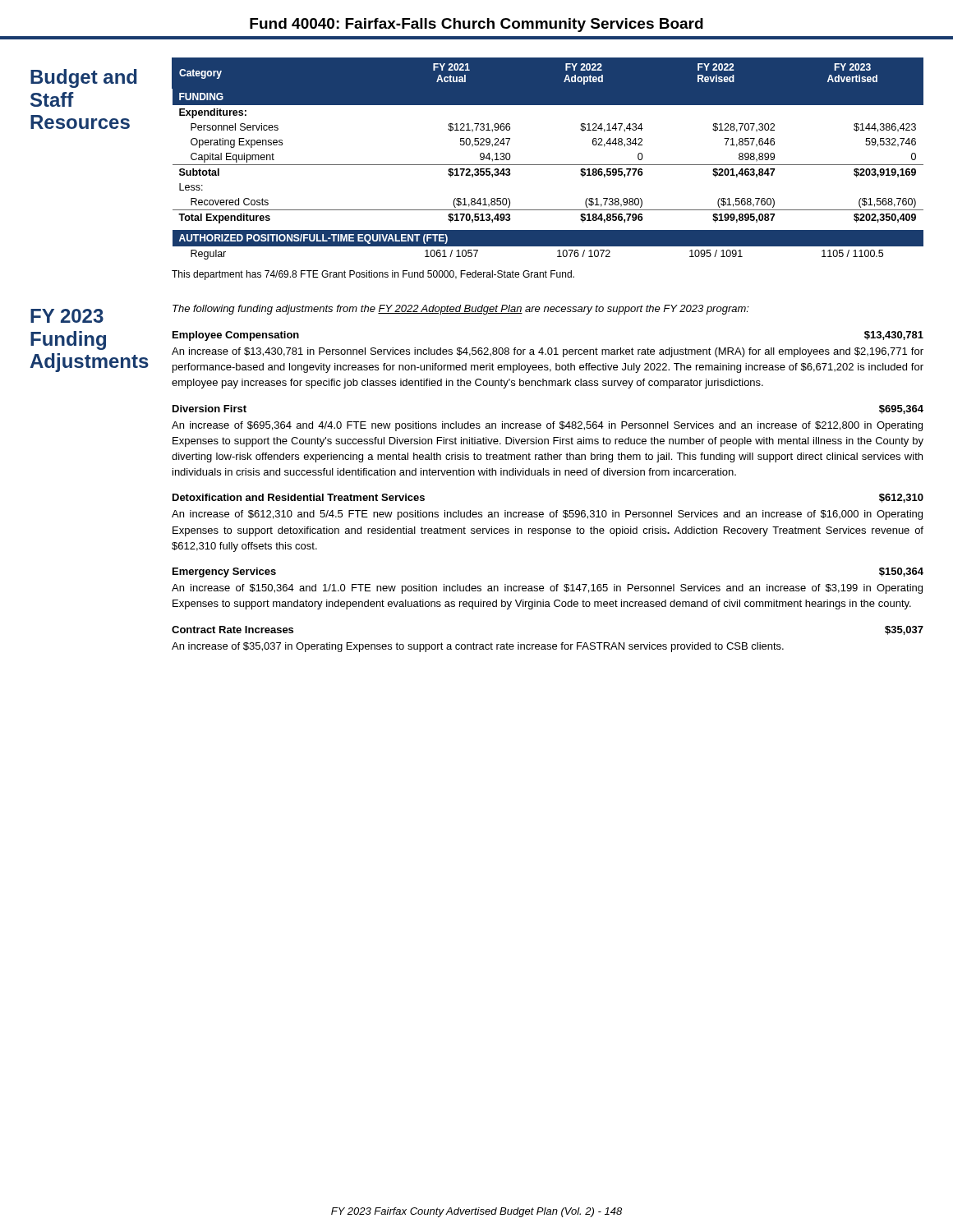Click on the table containing "AUTHORIZED POSITIONS/FULL-TIME EQUIVALENT (FTE)"
Image resolution: width=953 pixels, height=1232 pixels.
[548, 159]
